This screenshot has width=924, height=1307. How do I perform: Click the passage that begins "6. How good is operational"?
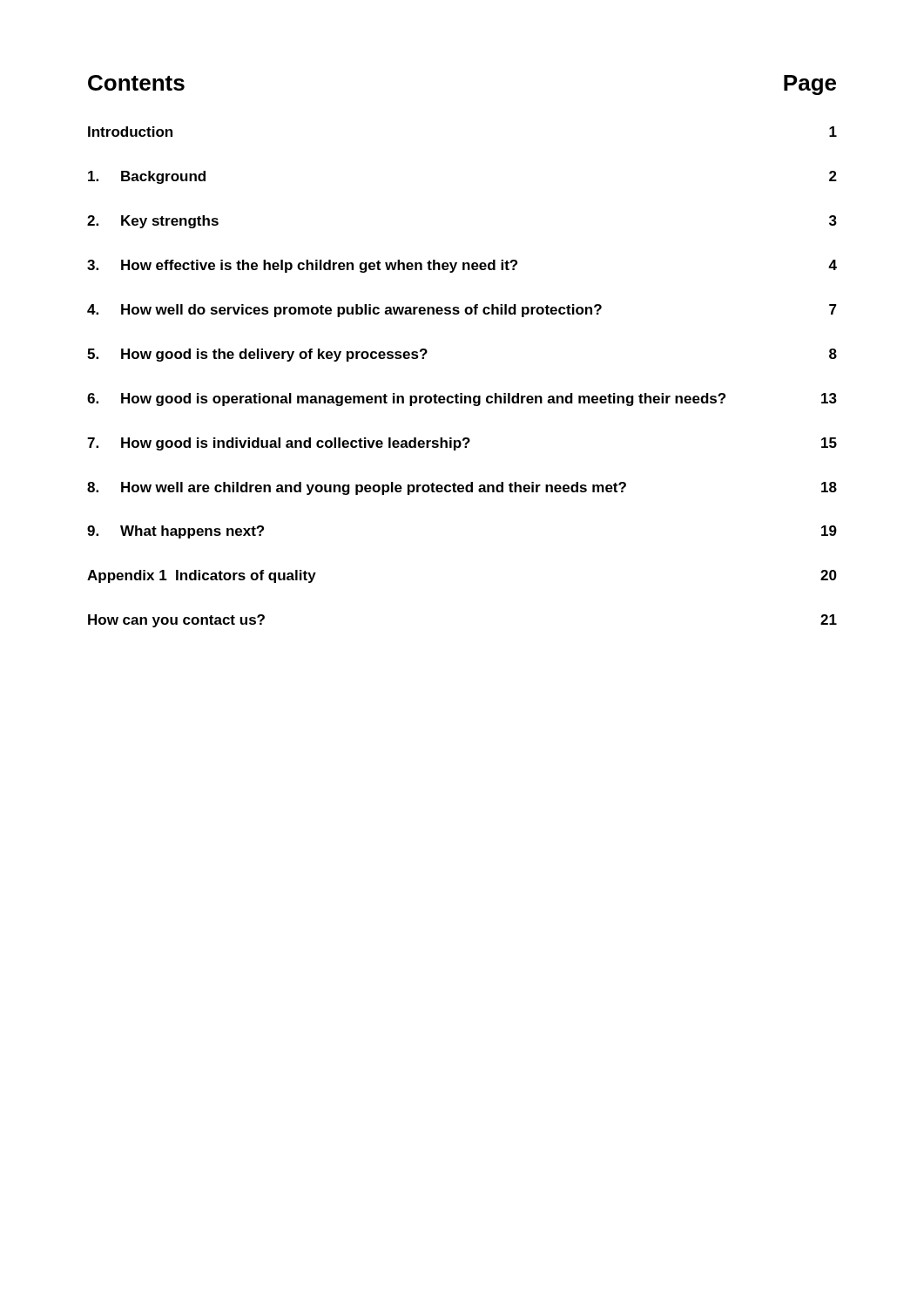(462, 399)
